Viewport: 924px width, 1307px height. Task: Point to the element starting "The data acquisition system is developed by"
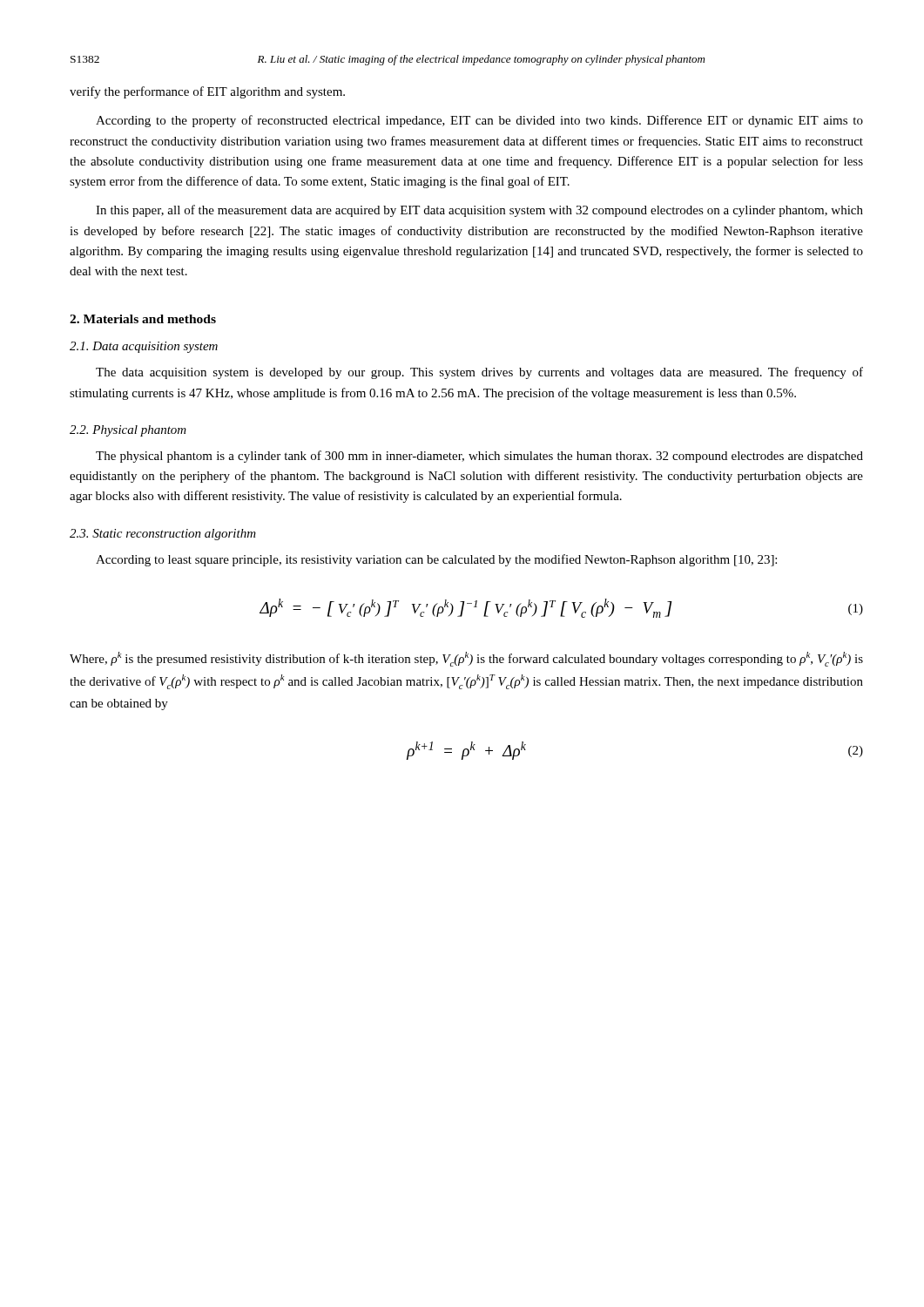[466, 382]
